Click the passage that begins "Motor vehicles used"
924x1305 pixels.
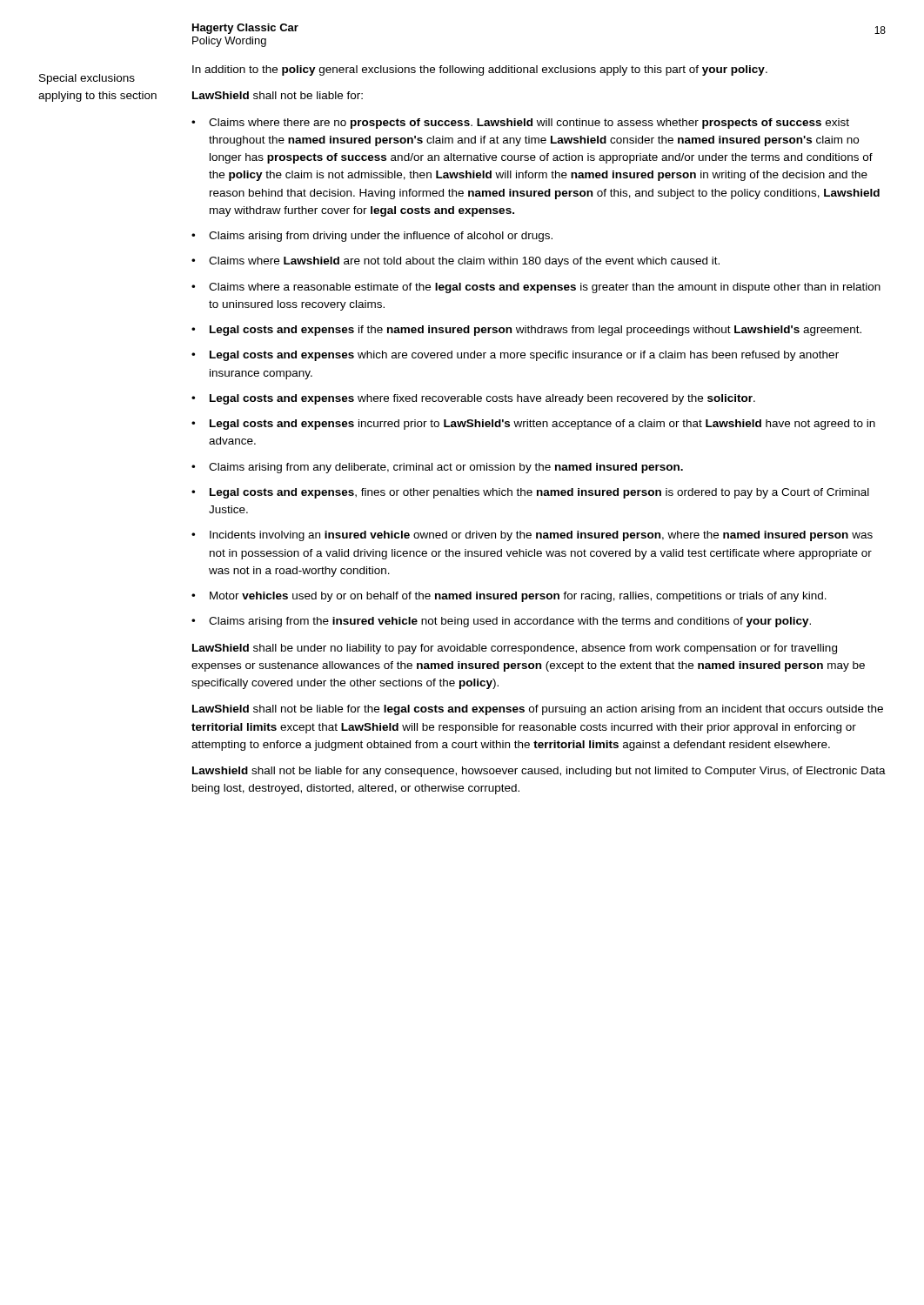point(518,595)
